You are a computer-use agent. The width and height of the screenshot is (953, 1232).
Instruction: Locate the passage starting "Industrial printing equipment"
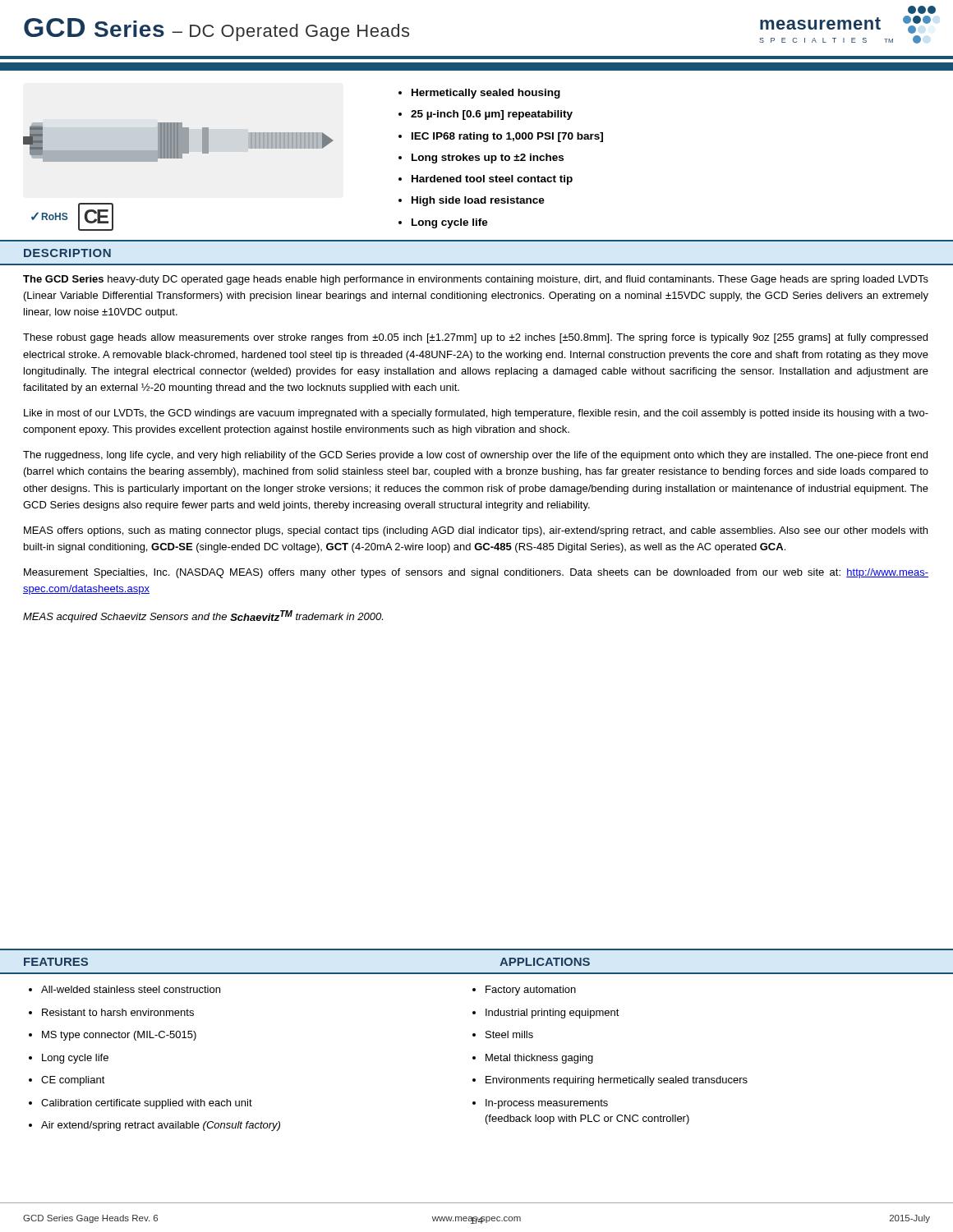(552, 1012)
